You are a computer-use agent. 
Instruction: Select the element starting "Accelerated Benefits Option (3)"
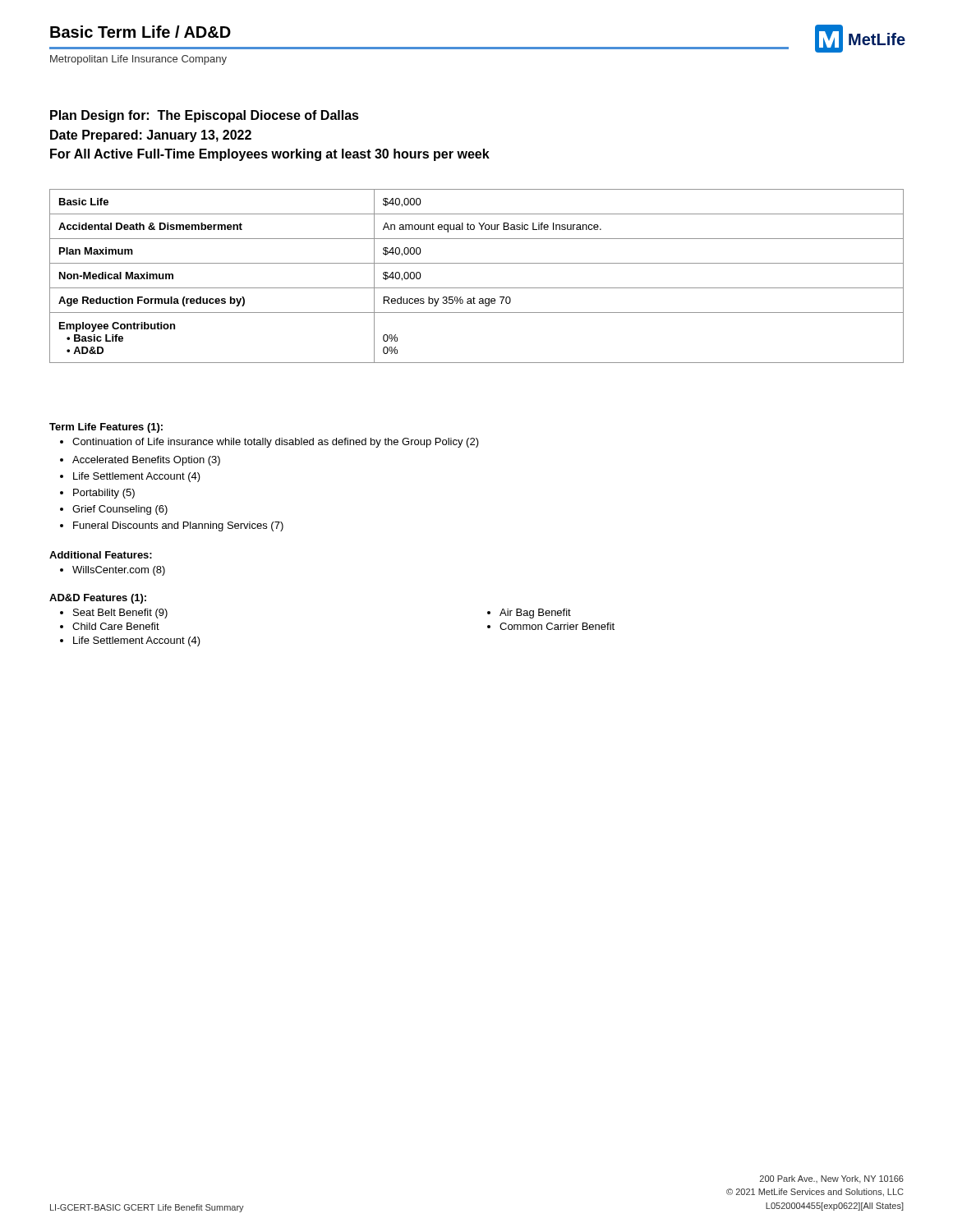pyautogui.click(x=140, y=461)
